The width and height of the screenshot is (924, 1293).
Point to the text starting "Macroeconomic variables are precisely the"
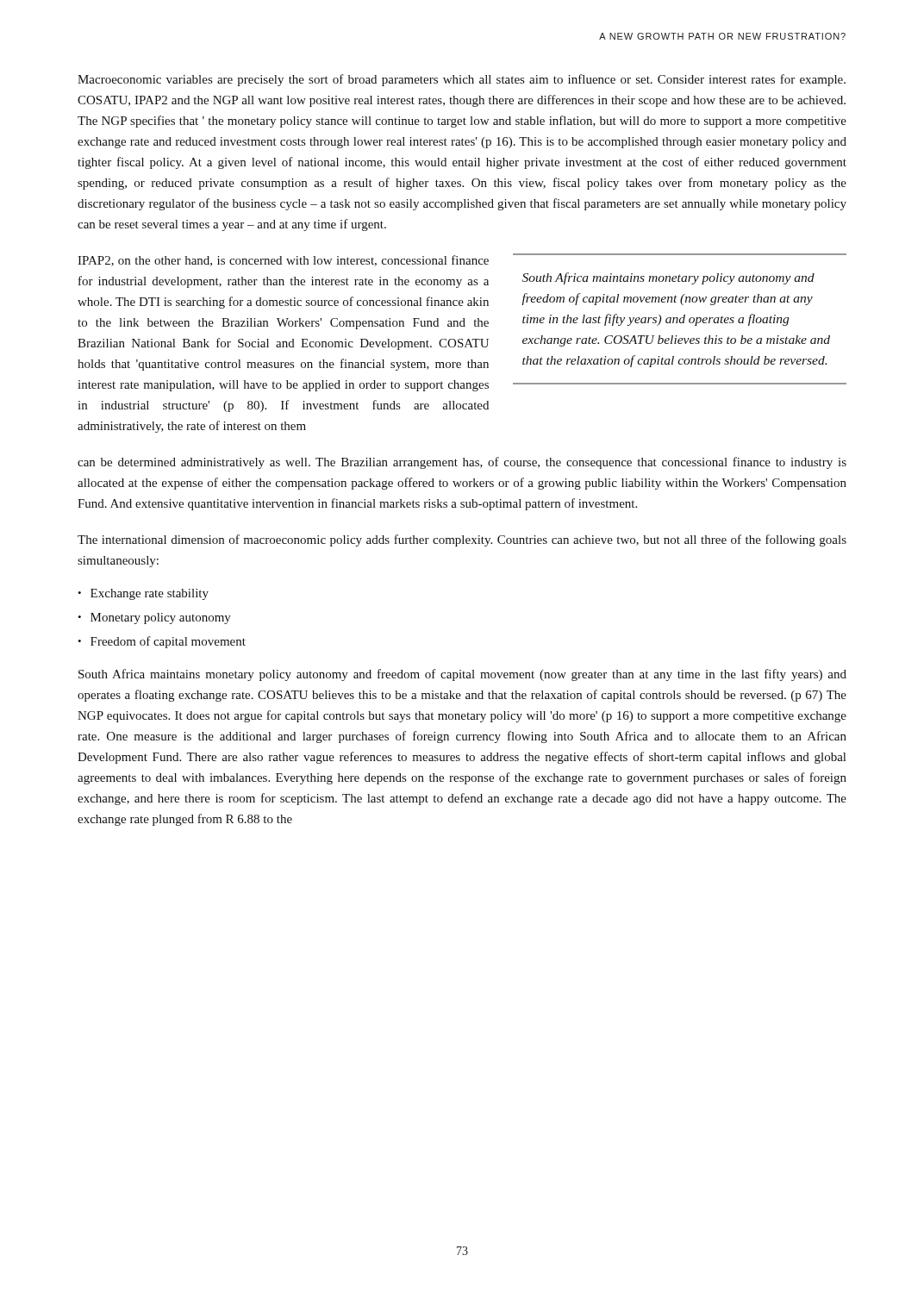pos(462,152)
